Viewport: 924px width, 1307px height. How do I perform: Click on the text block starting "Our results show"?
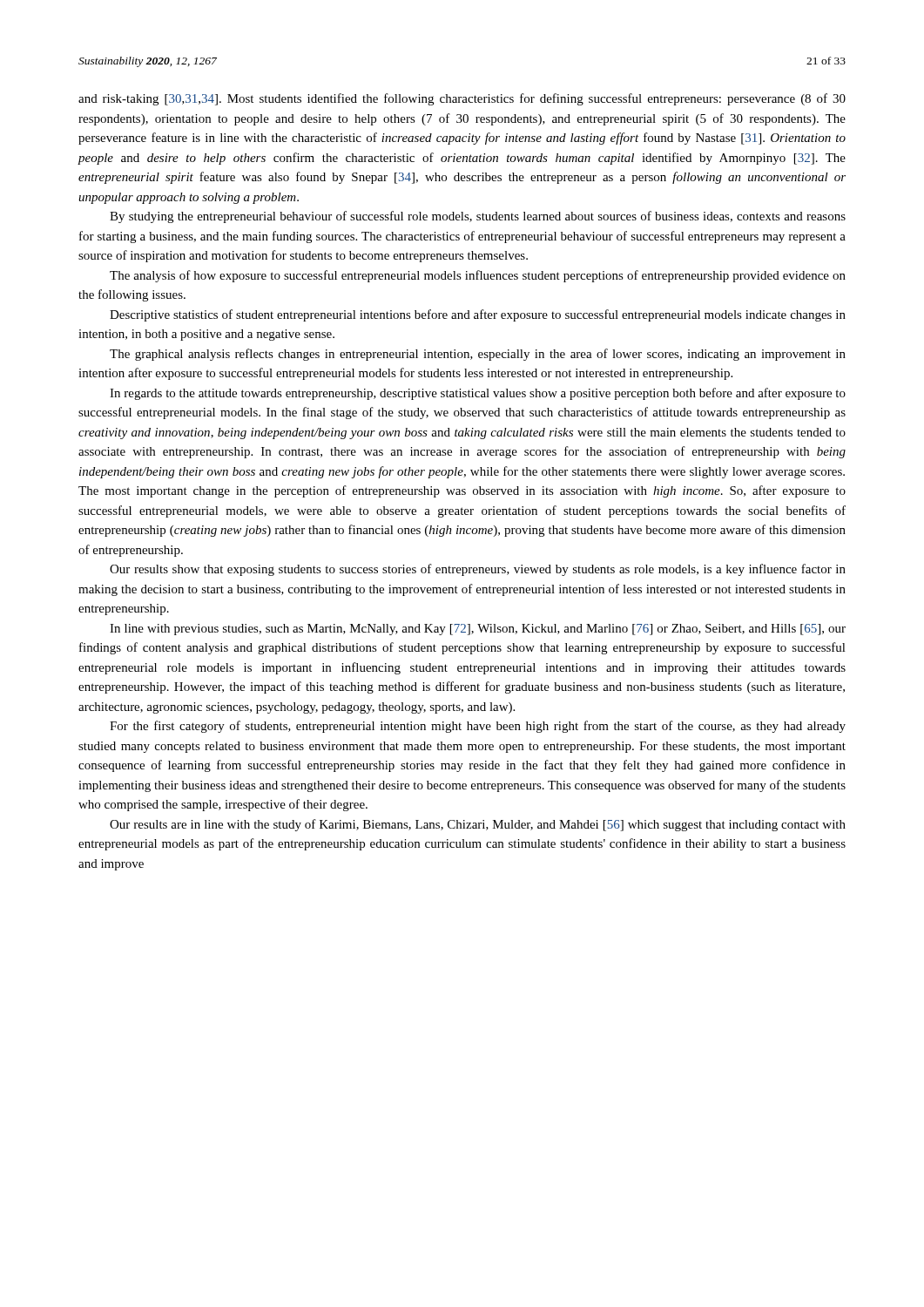tap(462, 589)
